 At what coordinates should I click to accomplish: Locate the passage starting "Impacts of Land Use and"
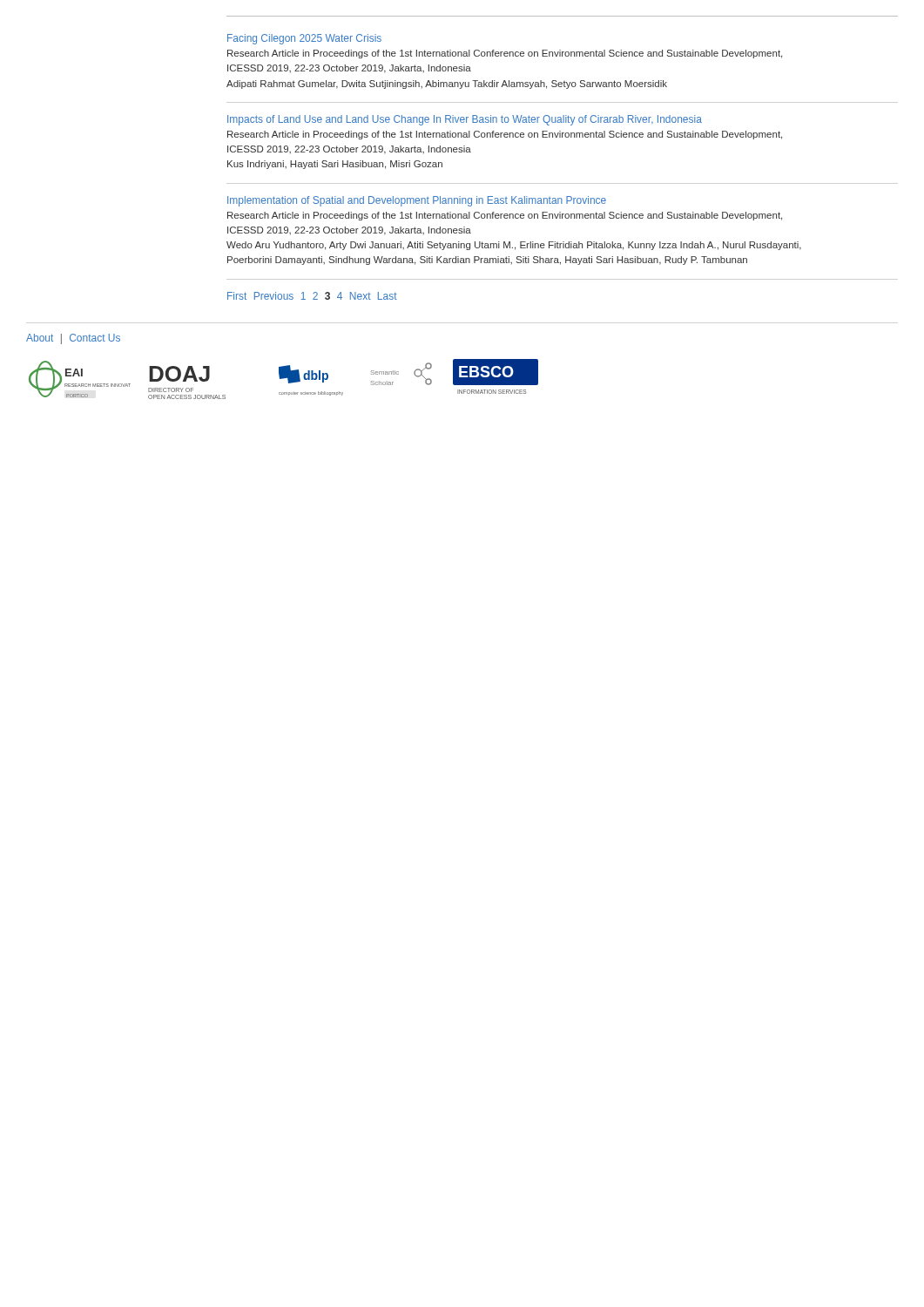(x=562, y=143)
